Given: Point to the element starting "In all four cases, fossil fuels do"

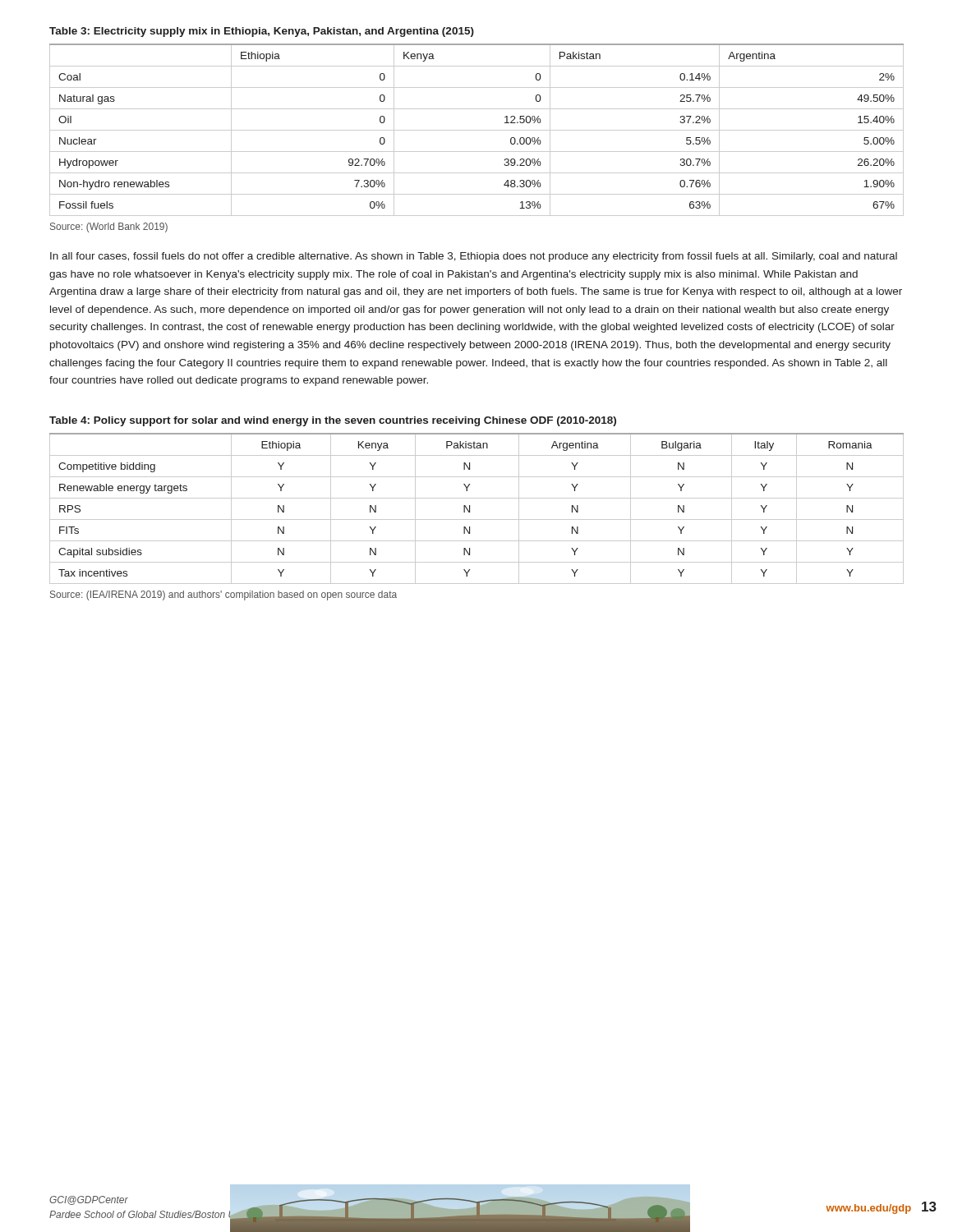Looking at the screenshot, I should tap(476, 318).
